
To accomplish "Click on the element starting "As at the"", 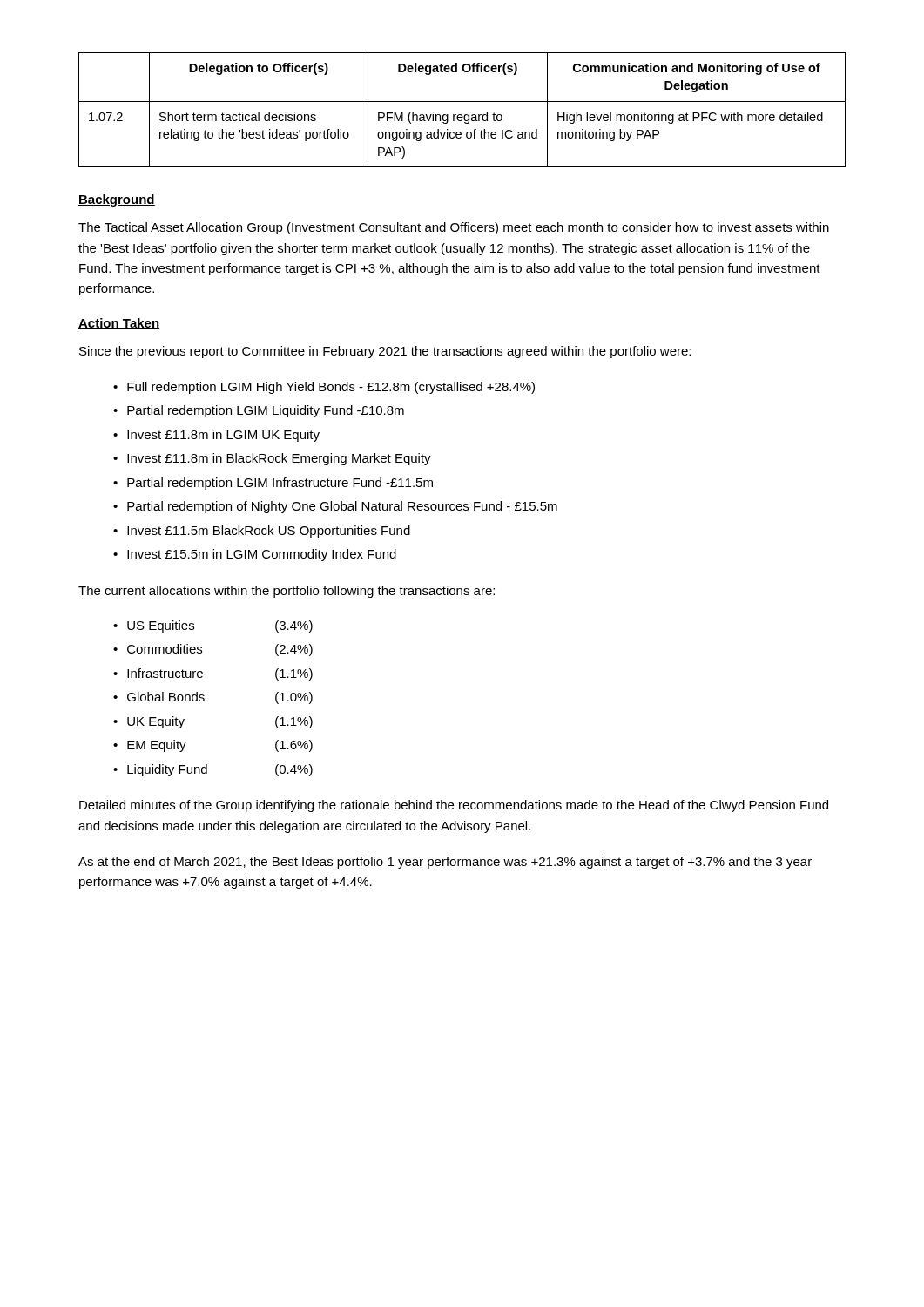I will (445, 871).
